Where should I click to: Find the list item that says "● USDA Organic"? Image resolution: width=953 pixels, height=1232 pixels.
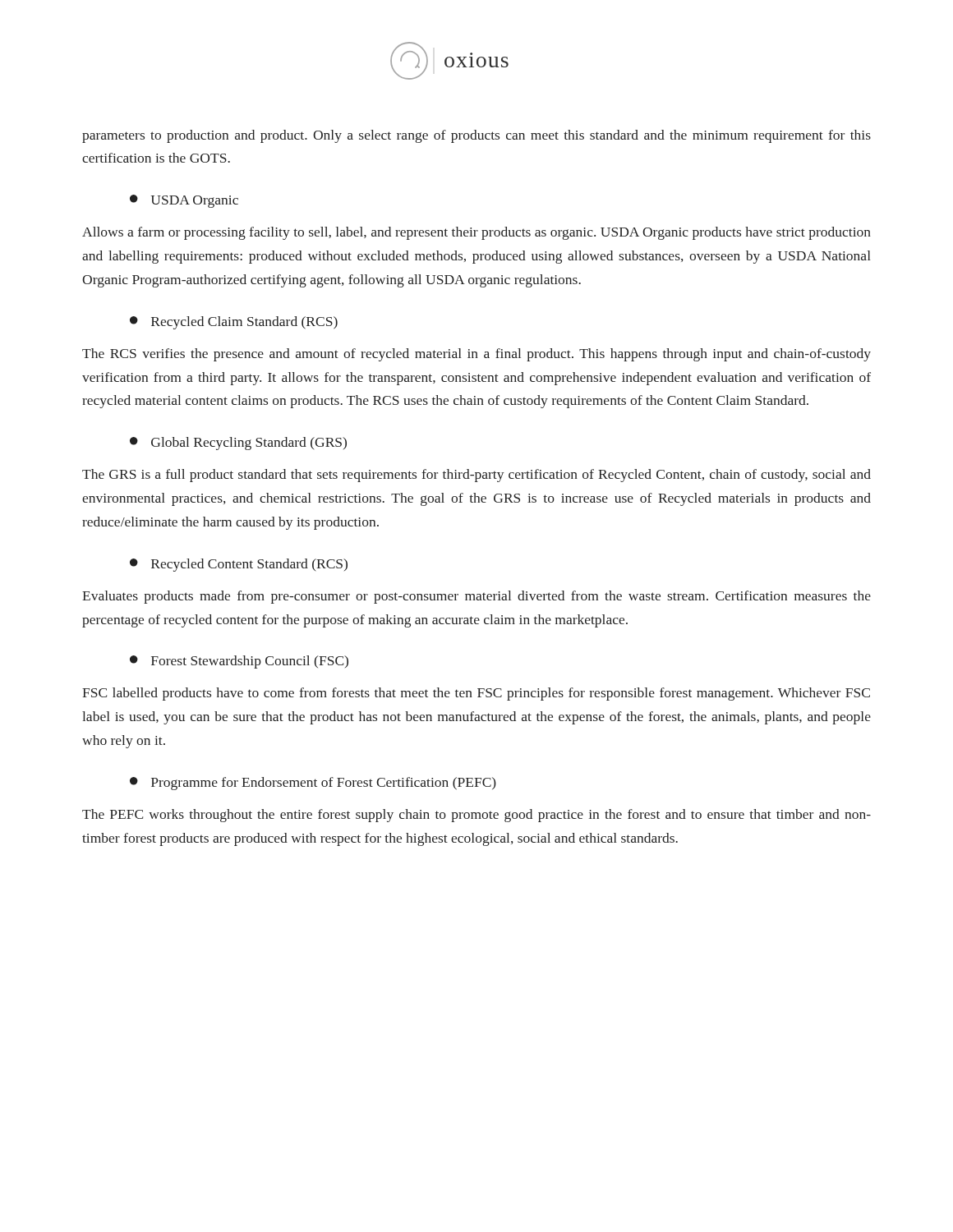click(x=183, y=200)
